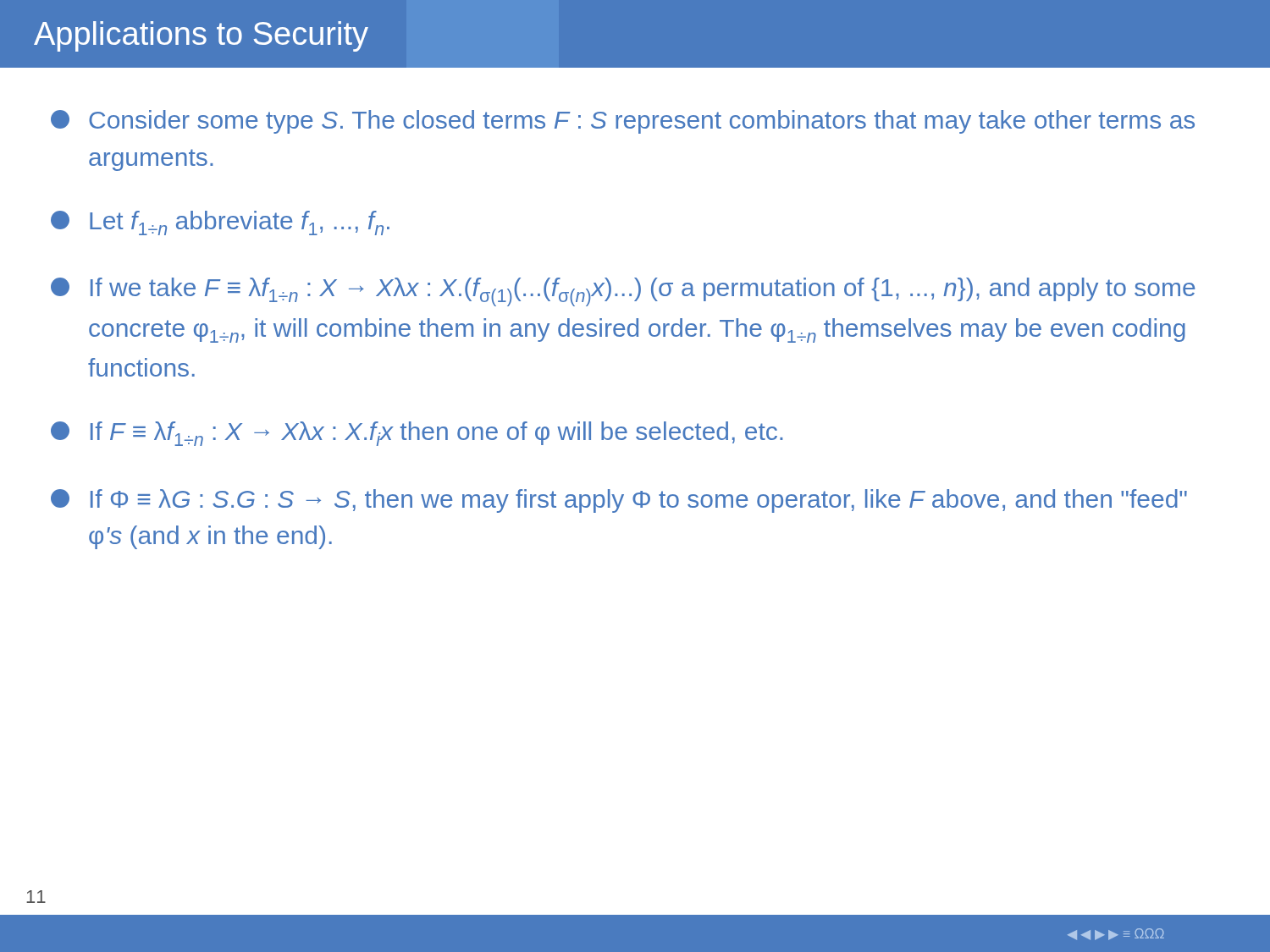1270x952 pixels.
Task: Locate the title that reads "Applications to Security"
Action: [x=201, y=33]
